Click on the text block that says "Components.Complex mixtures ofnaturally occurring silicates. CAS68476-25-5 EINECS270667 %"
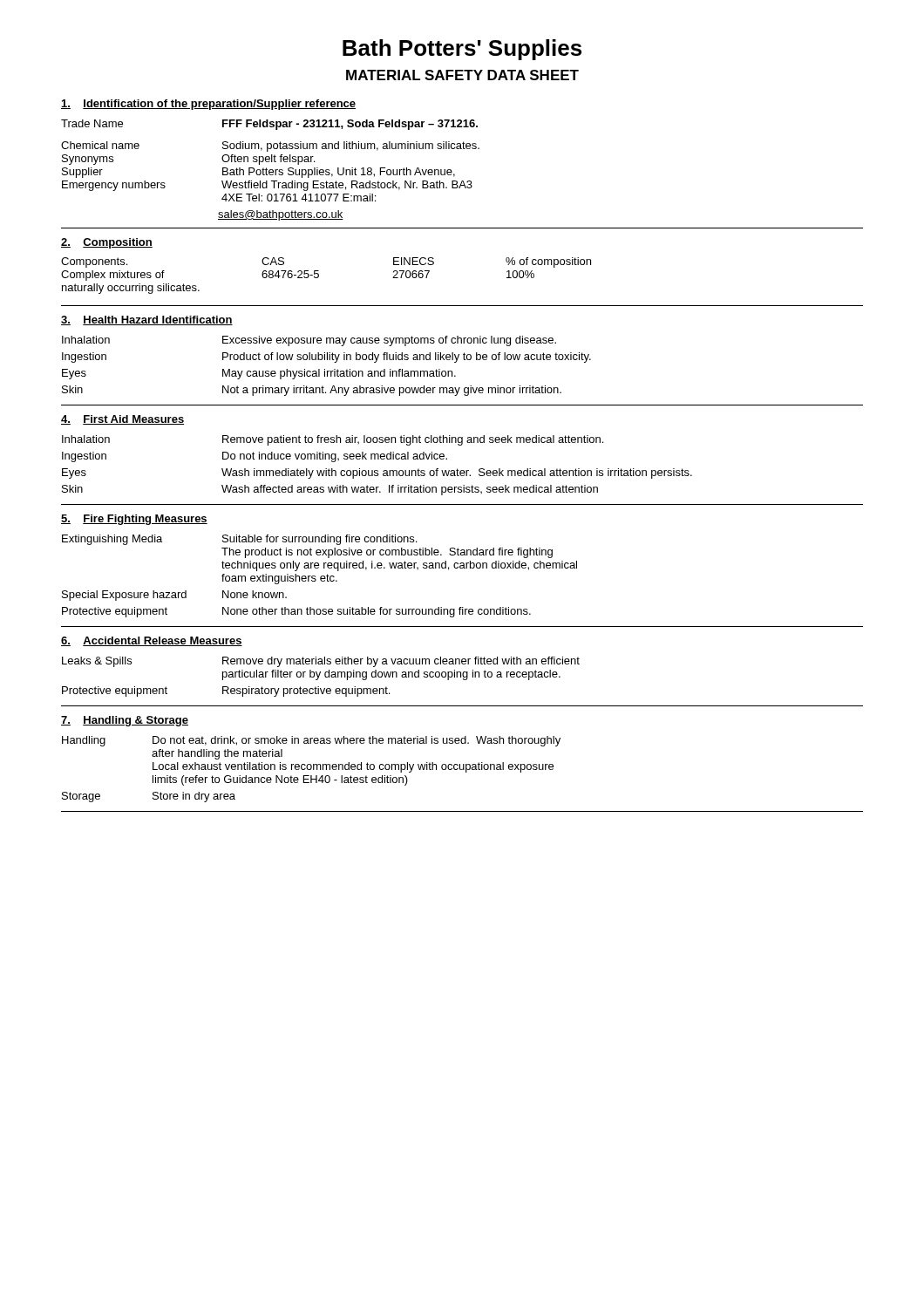The image size is (924, 1308). [x=95, y=264]
